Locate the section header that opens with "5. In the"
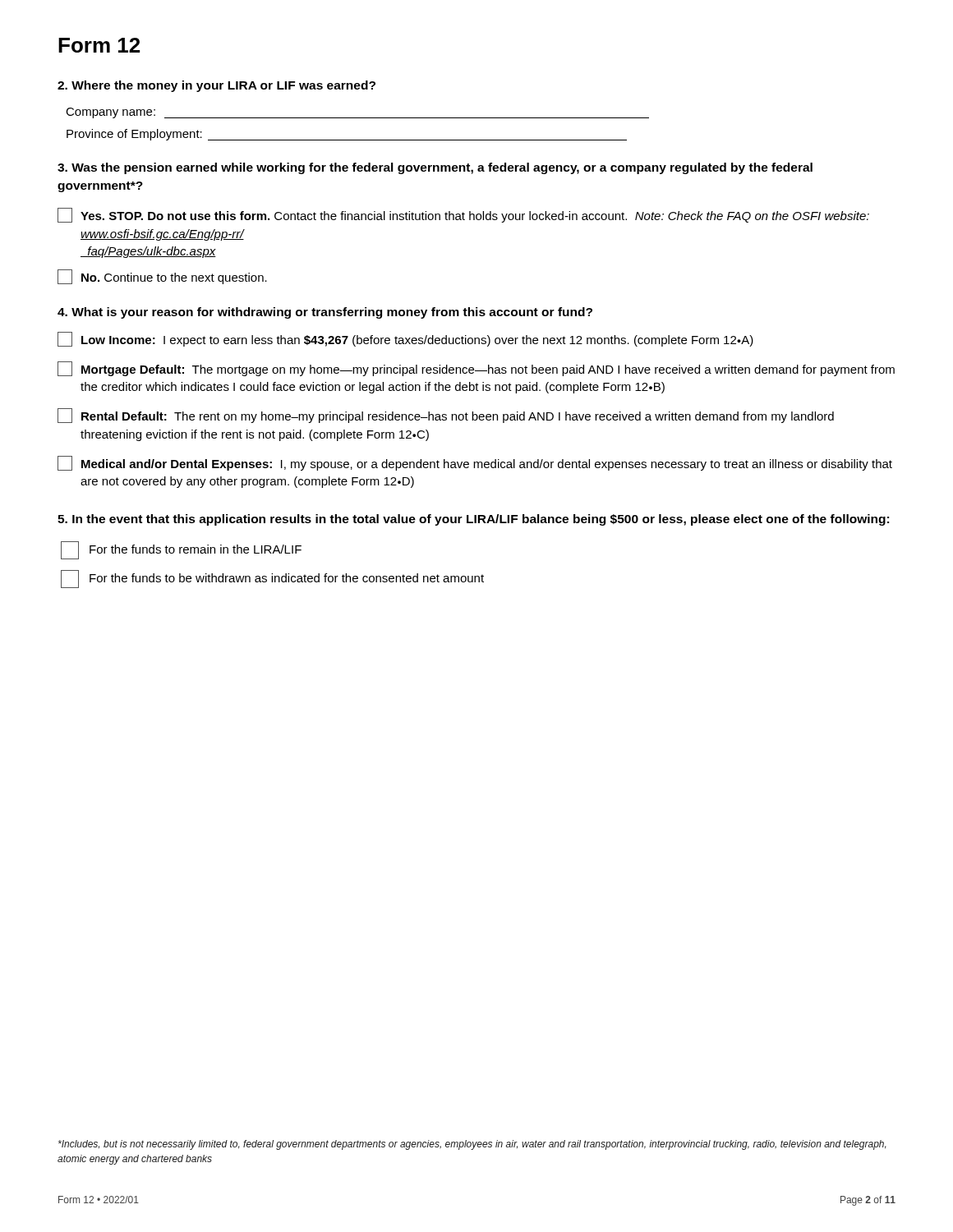The width and height of the screenshot is (953, 1232). [x=474, y=519]
